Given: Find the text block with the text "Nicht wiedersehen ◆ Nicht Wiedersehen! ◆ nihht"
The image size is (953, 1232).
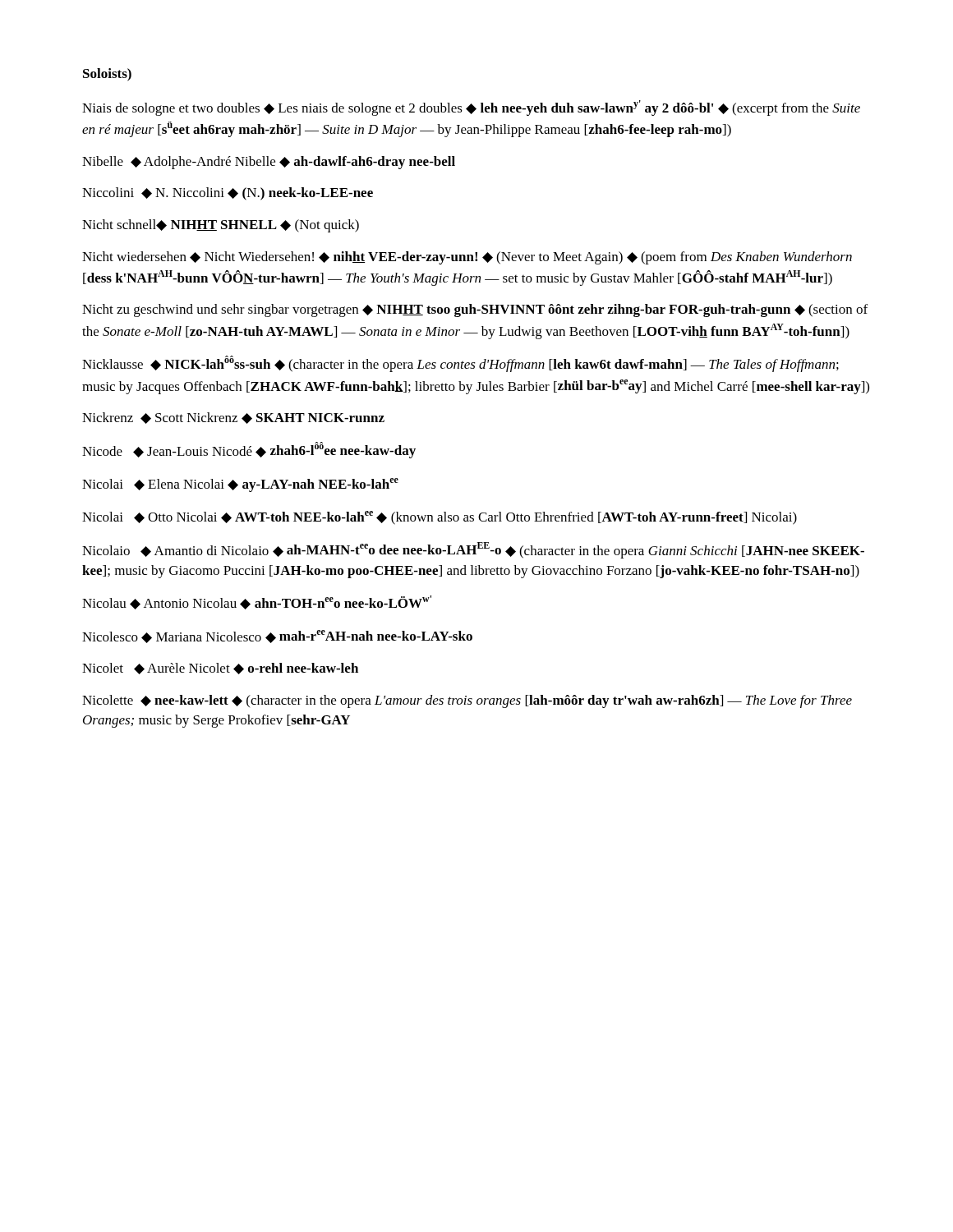Looking at the screenshot, I should click(x=467, y=267).
